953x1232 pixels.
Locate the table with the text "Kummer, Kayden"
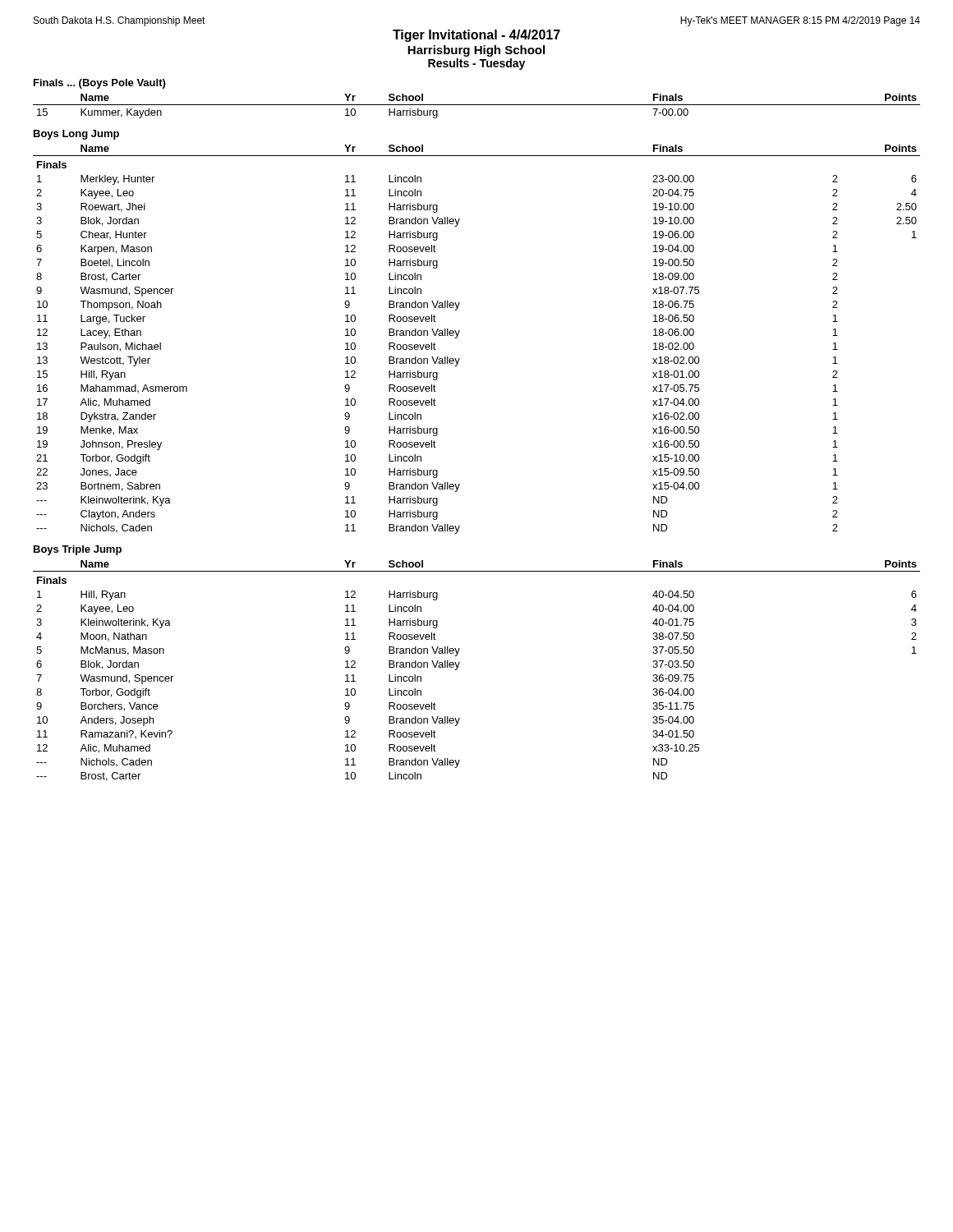(476, 105)
